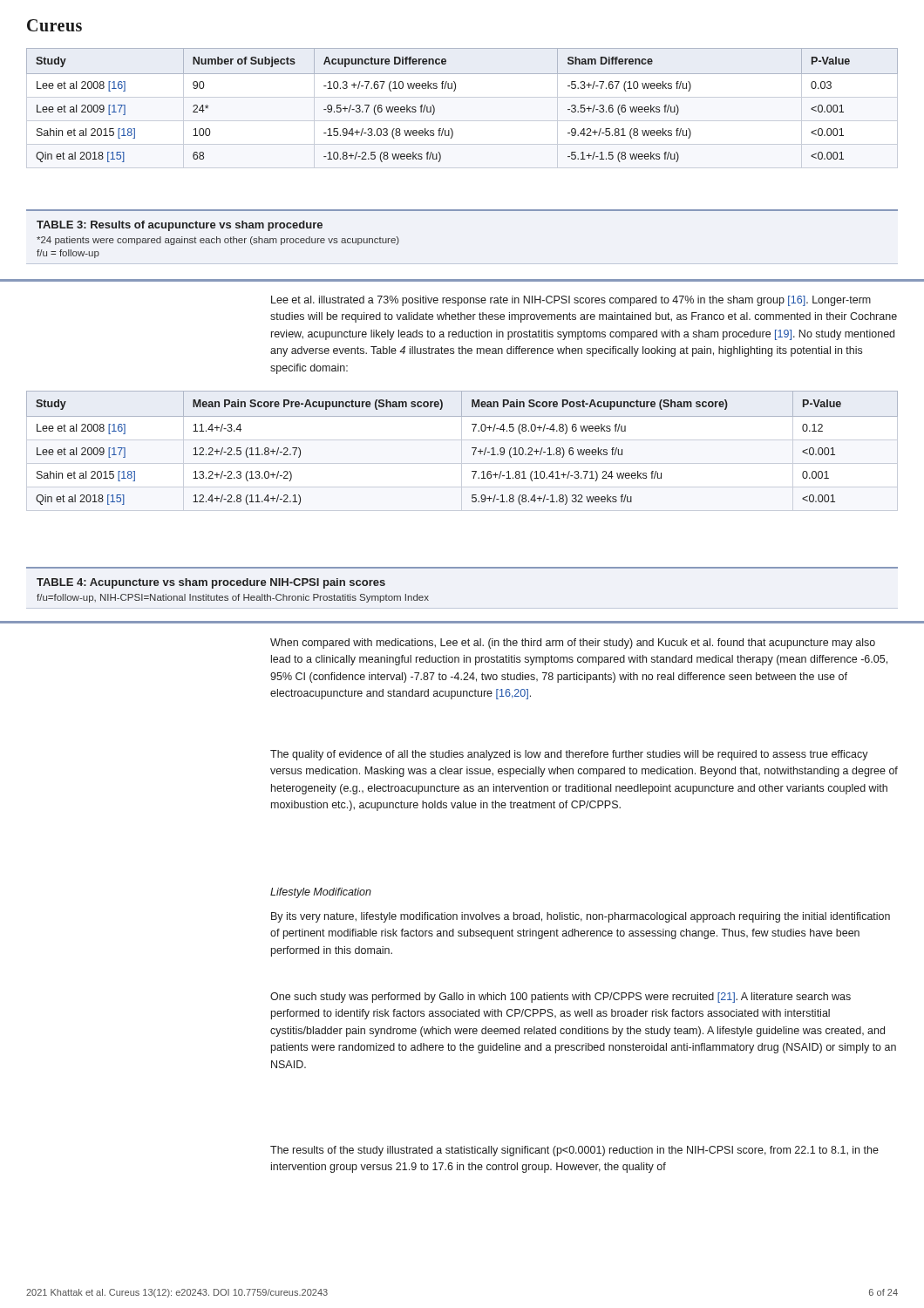Viewport: 924px width, 1308px height.
Task: Find the region starting "f/u=follow-up, NIH-CPSI=National Institutes of Health-Chronic Prostatitis Symptom Index"
Action: pos(233,597)
